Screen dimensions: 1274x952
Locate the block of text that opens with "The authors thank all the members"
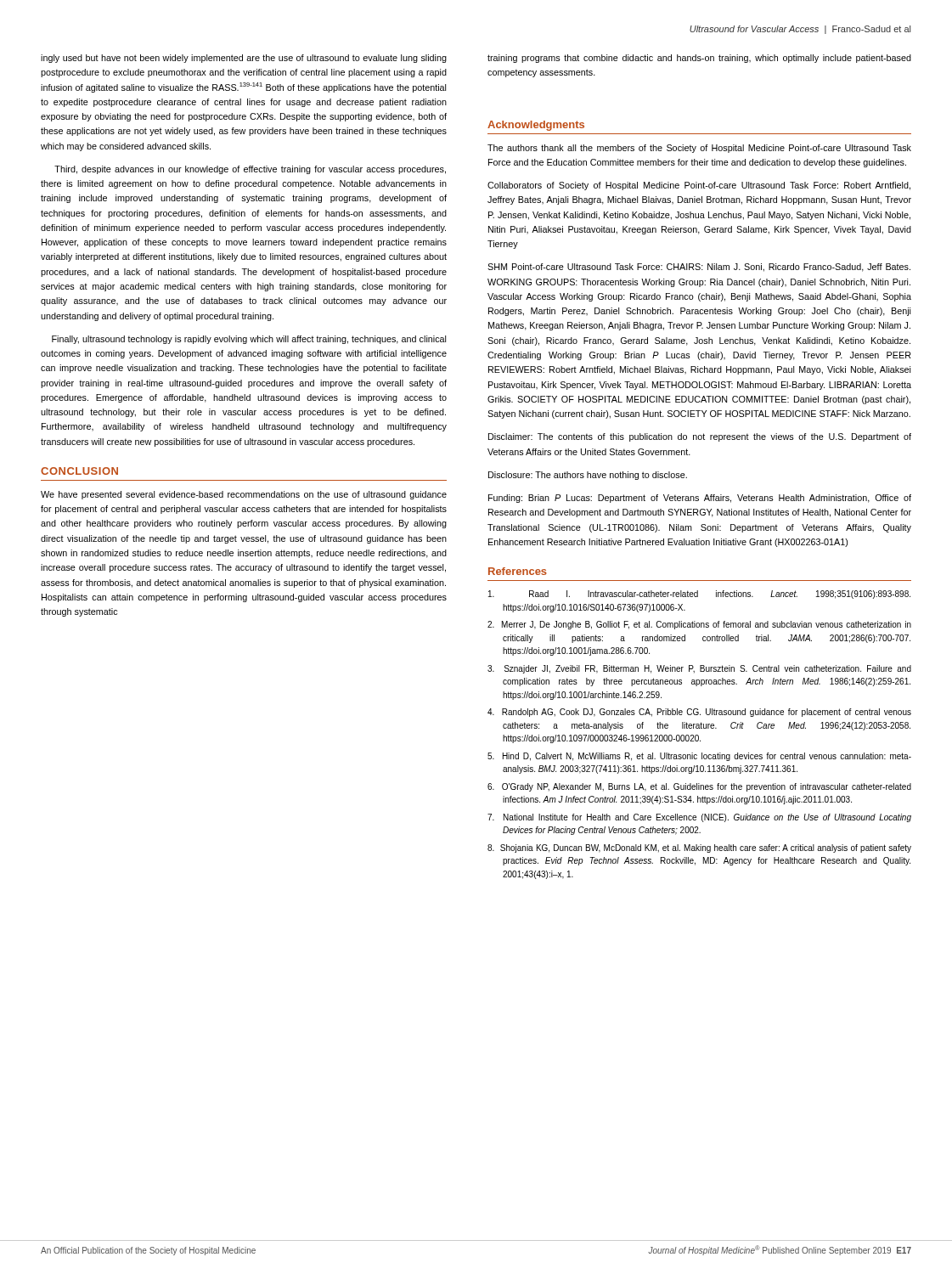coord(699,155)
